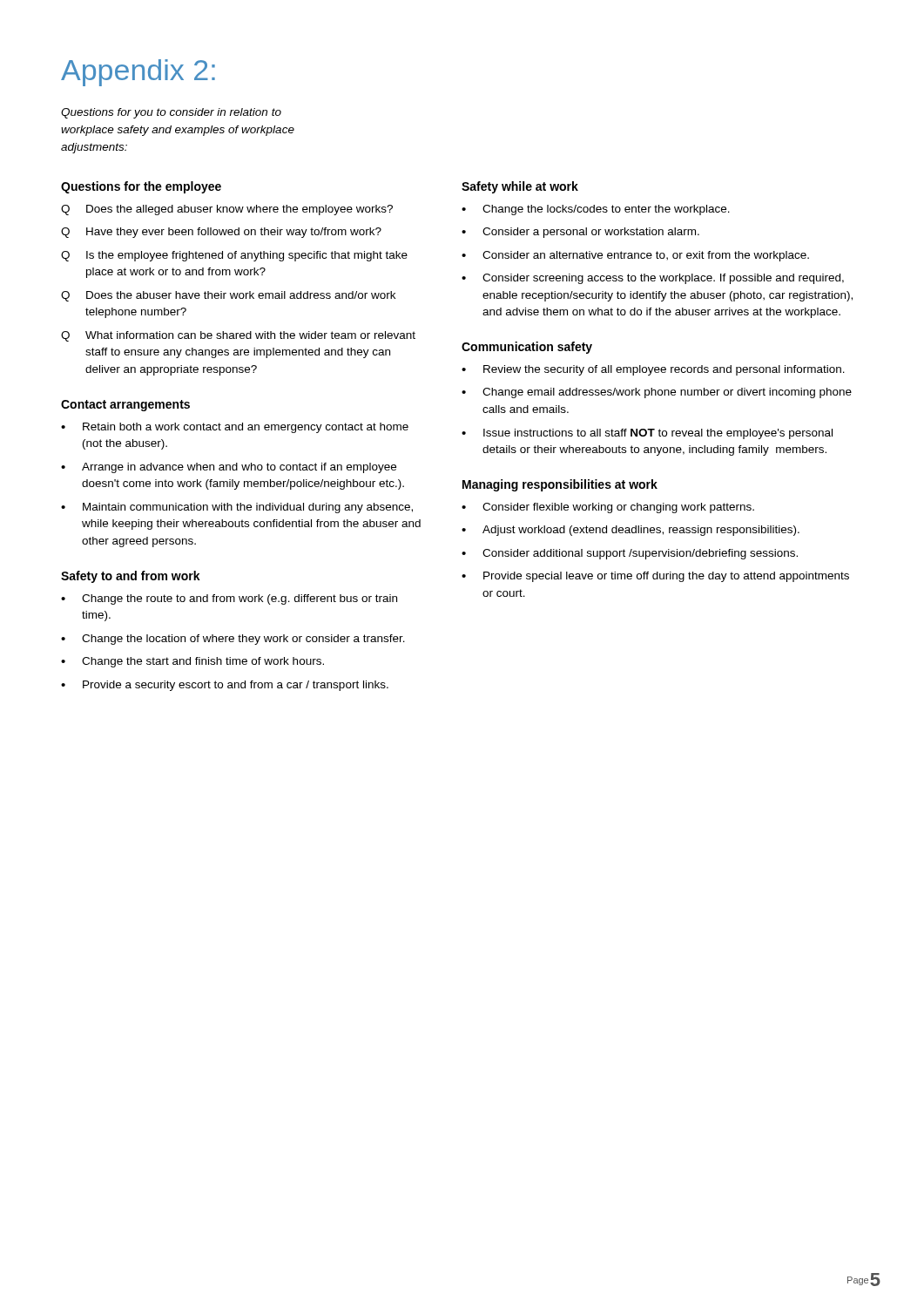Select the list item with the text "Change the locks/codes to enter the workplace."

coord(606,209)
